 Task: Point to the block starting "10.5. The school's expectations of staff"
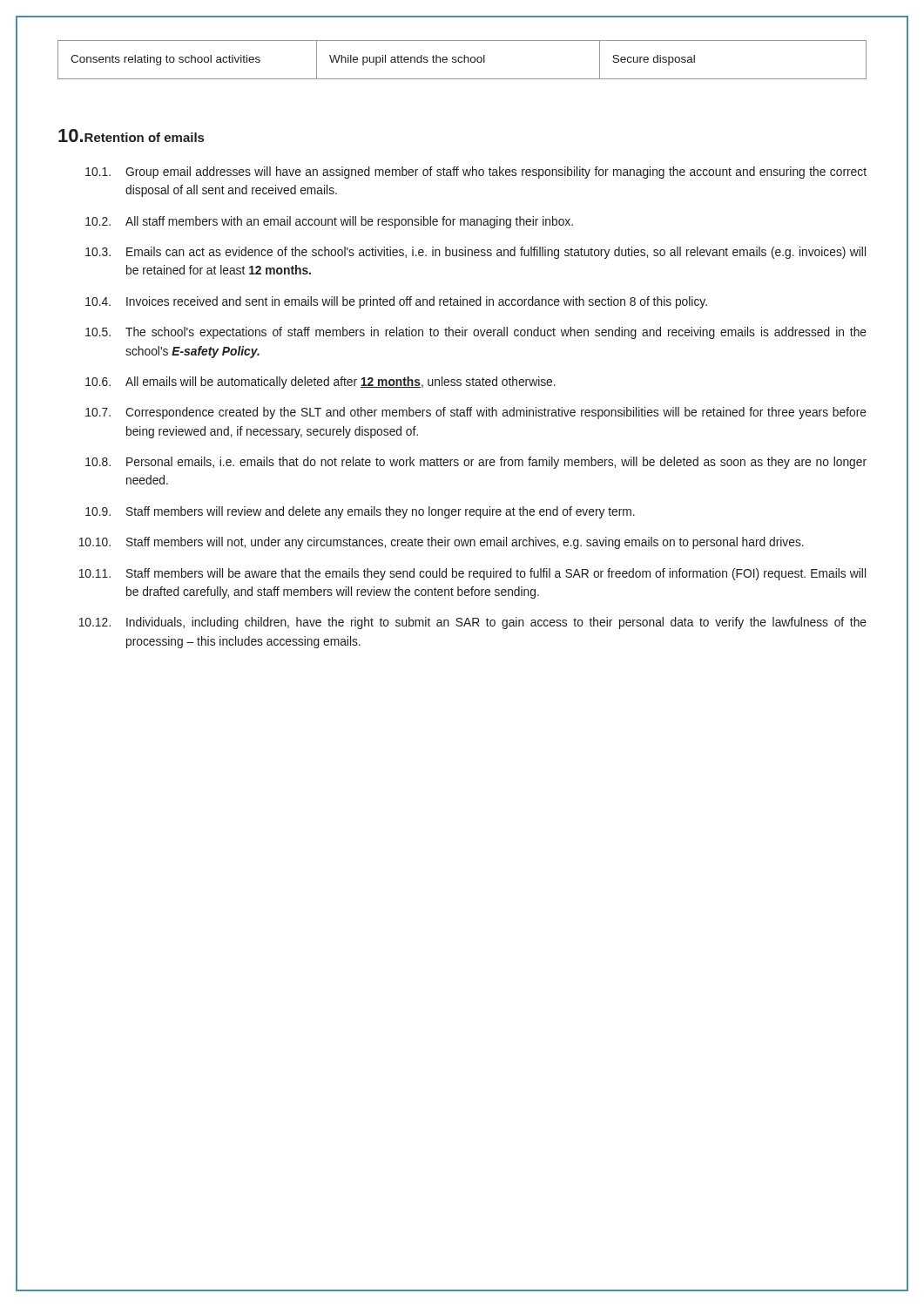(x=462, y=342)
